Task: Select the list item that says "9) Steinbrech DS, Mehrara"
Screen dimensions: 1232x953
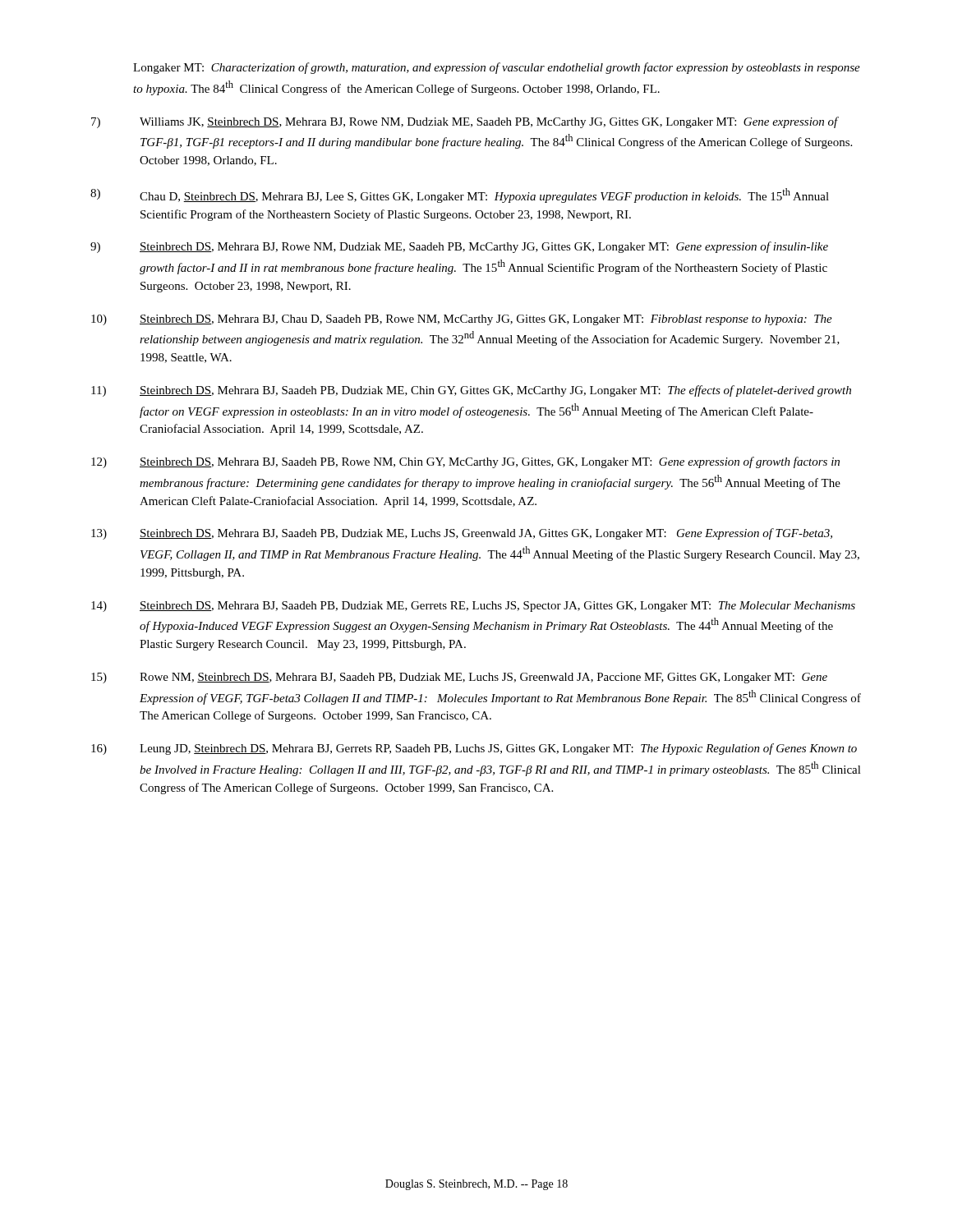Action: point(476,267)
